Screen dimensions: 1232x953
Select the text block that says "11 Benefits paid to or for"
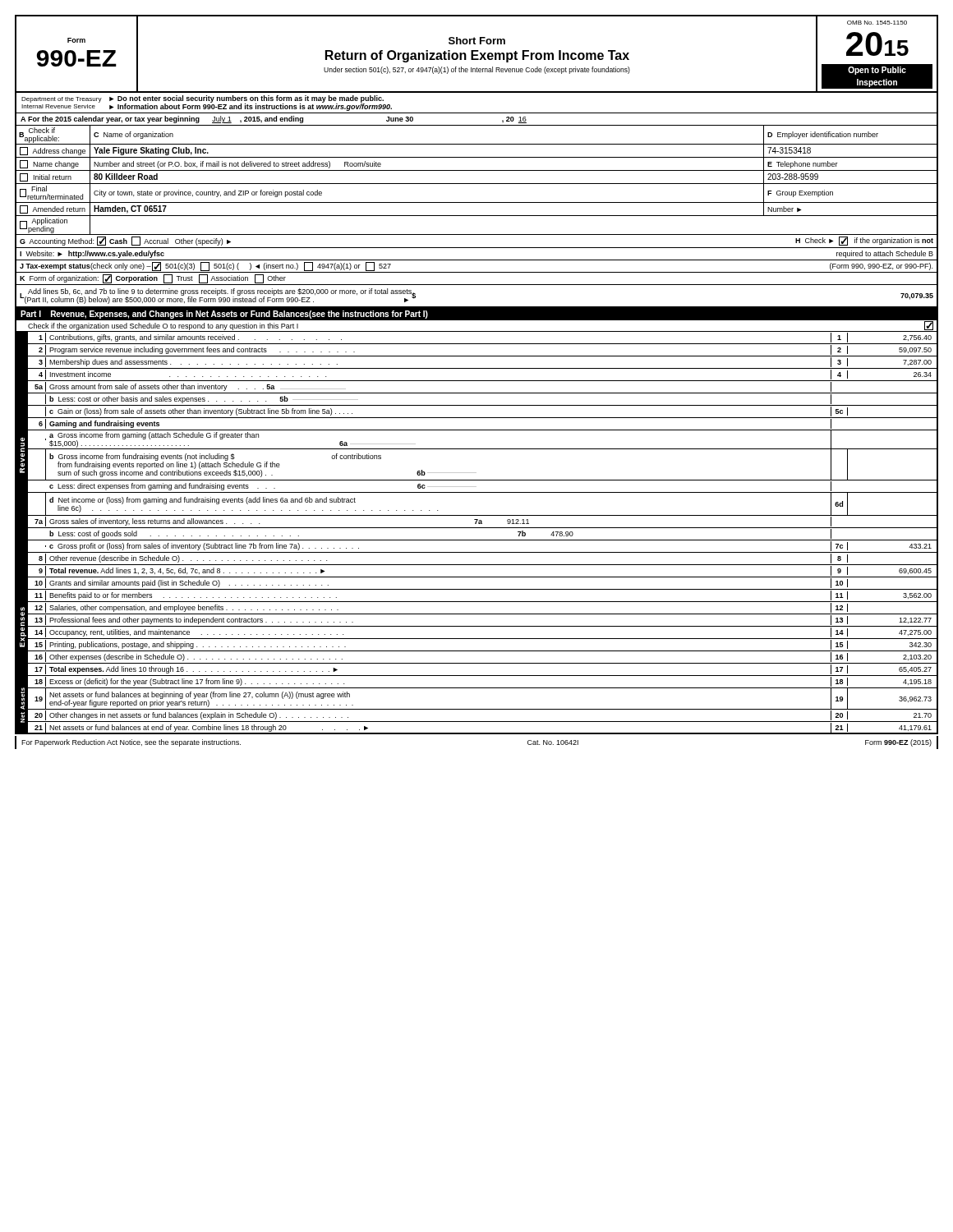(482, 596)
